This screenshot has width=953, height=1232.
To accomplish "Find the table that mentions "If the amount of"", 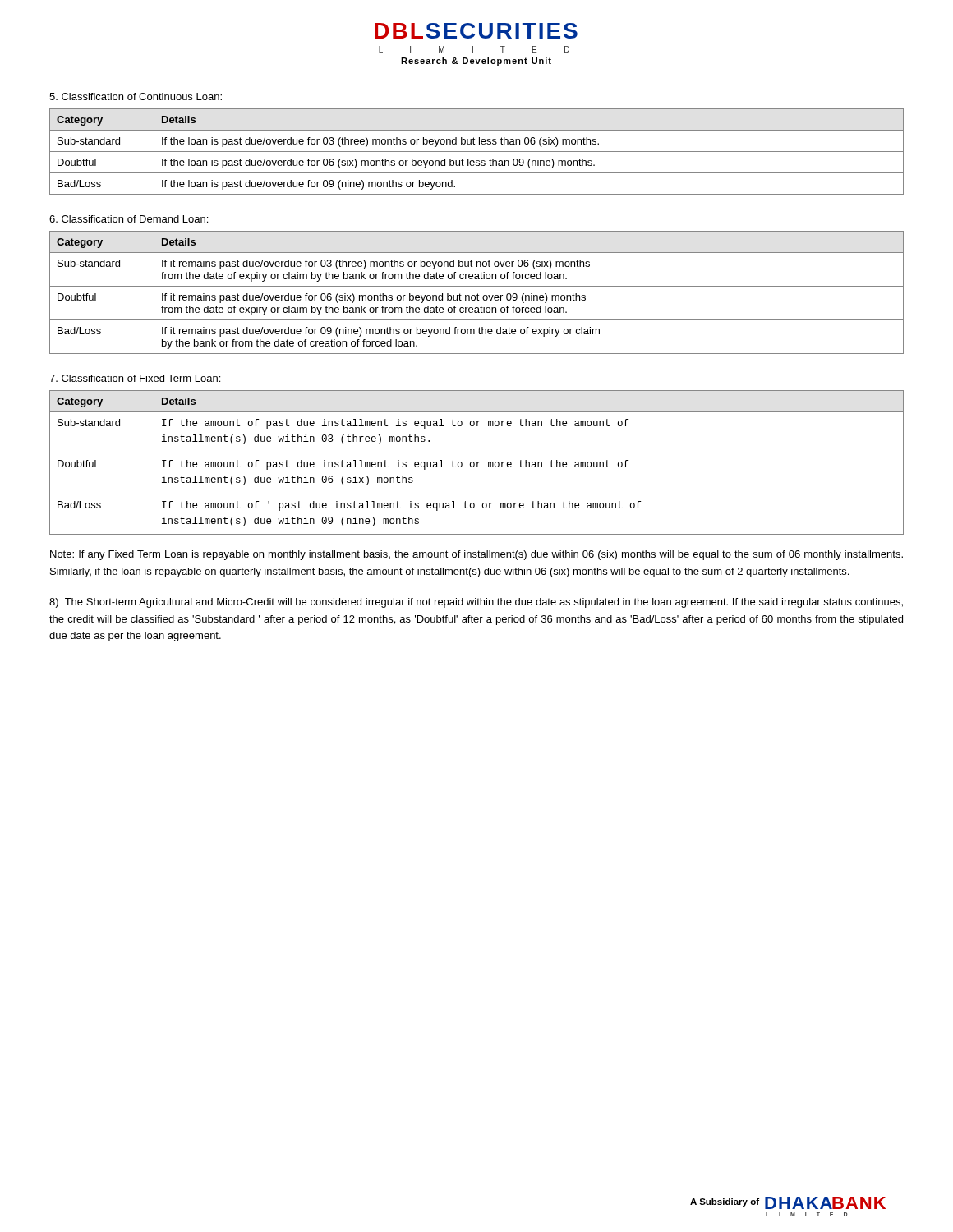I will 476,463.
